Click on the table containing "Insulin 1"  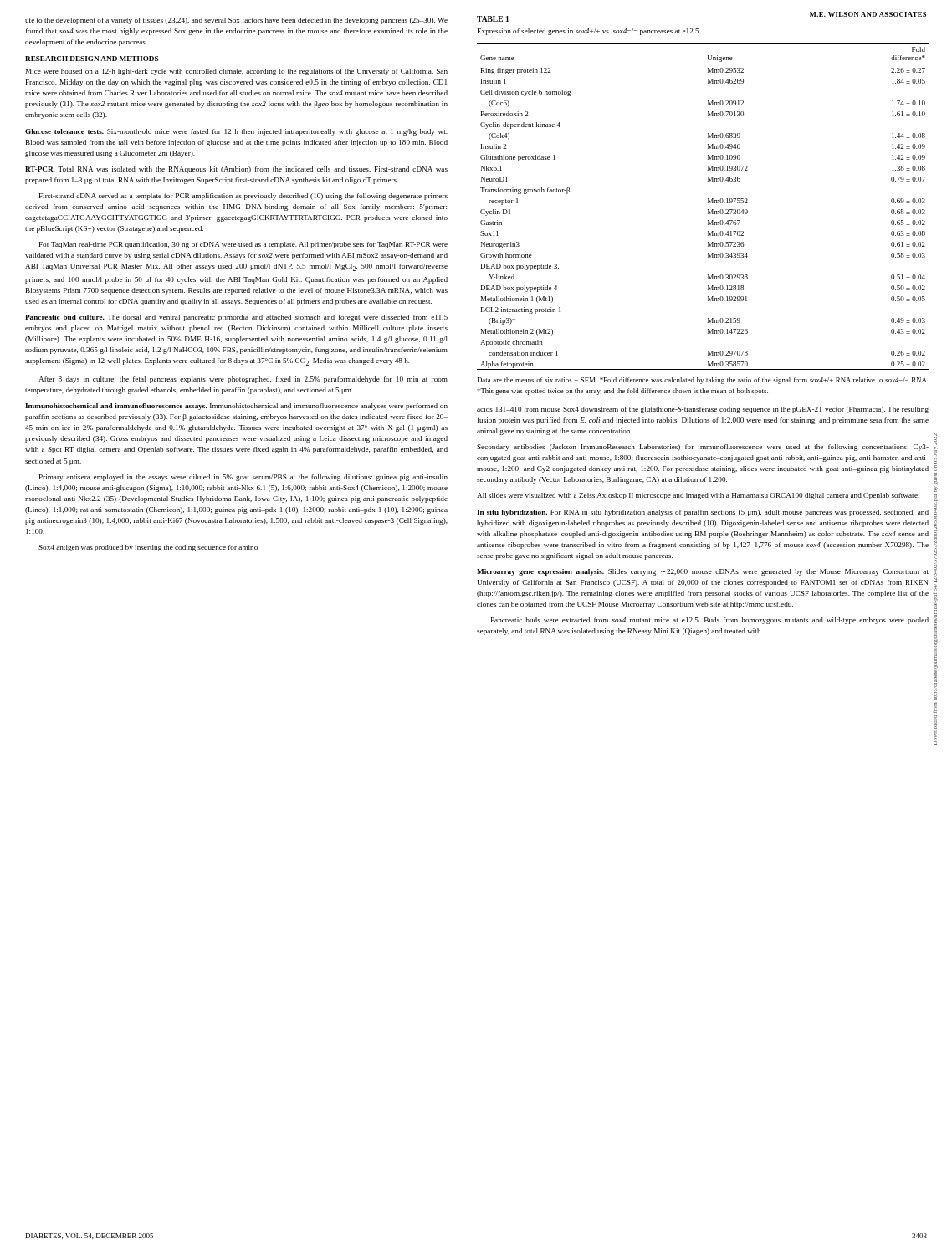click(703, 207)
